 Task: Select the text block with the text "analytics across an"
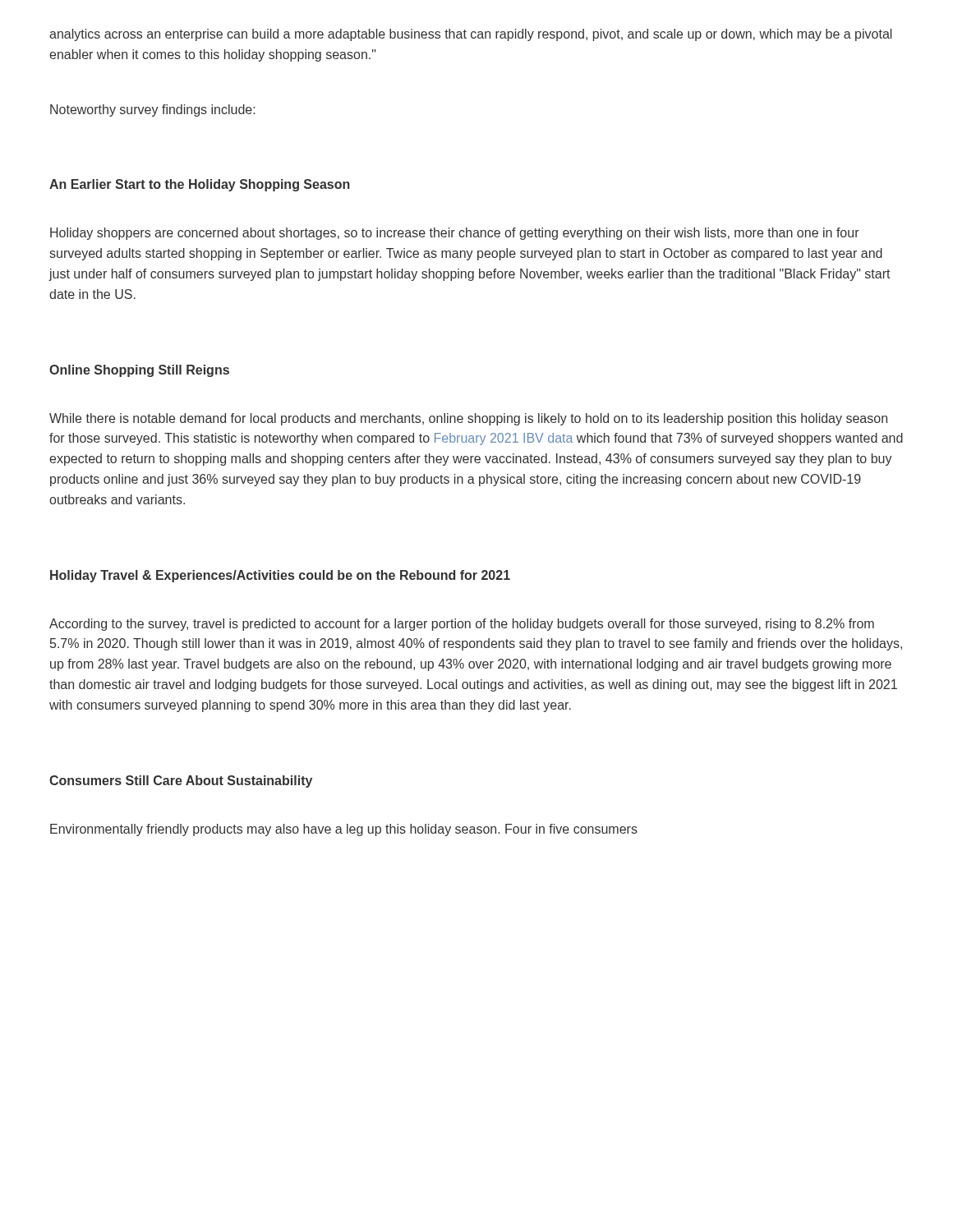(471, 44)
